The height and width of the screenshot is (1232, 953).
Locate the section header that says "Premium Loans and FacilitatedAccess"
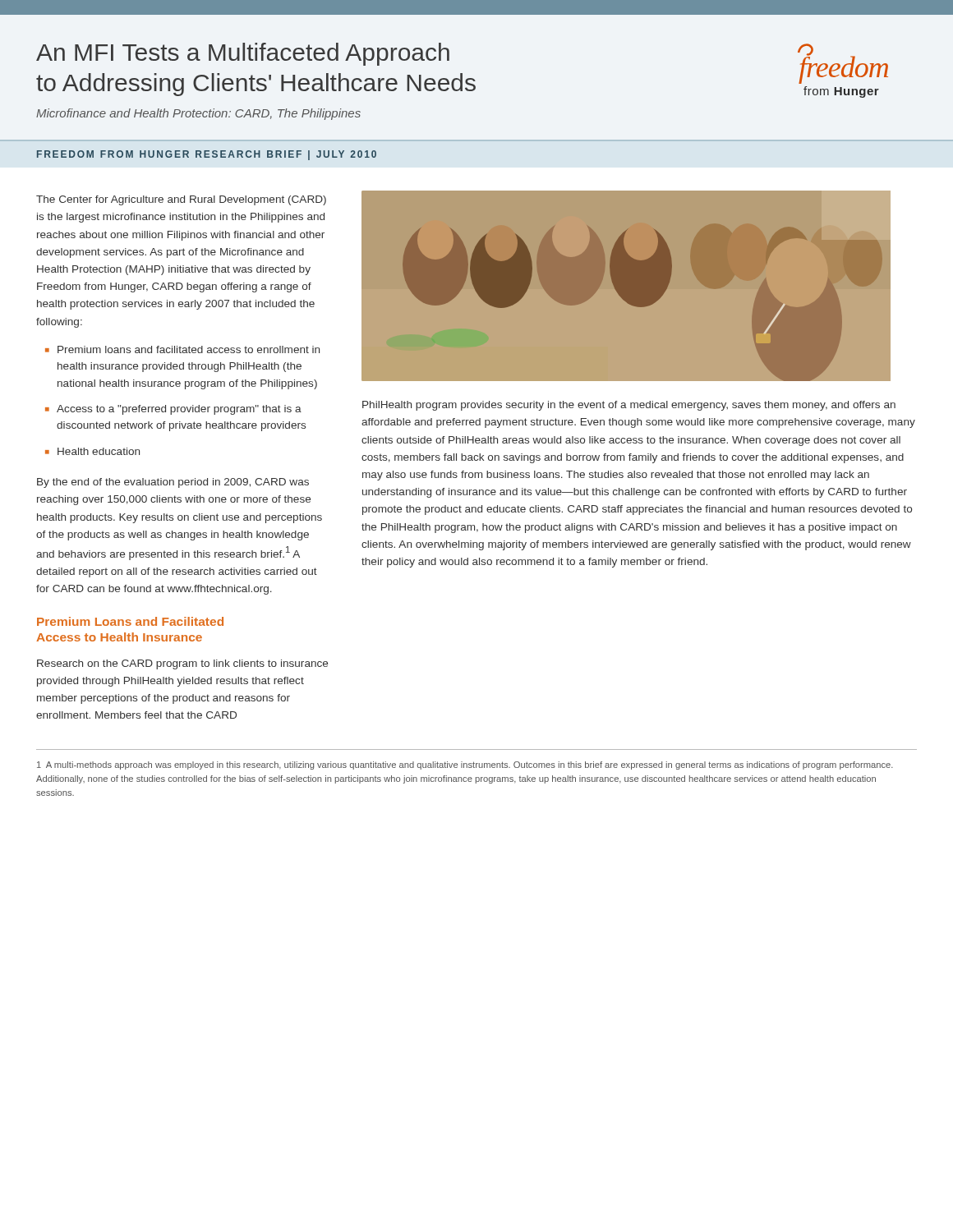(130, 629)
